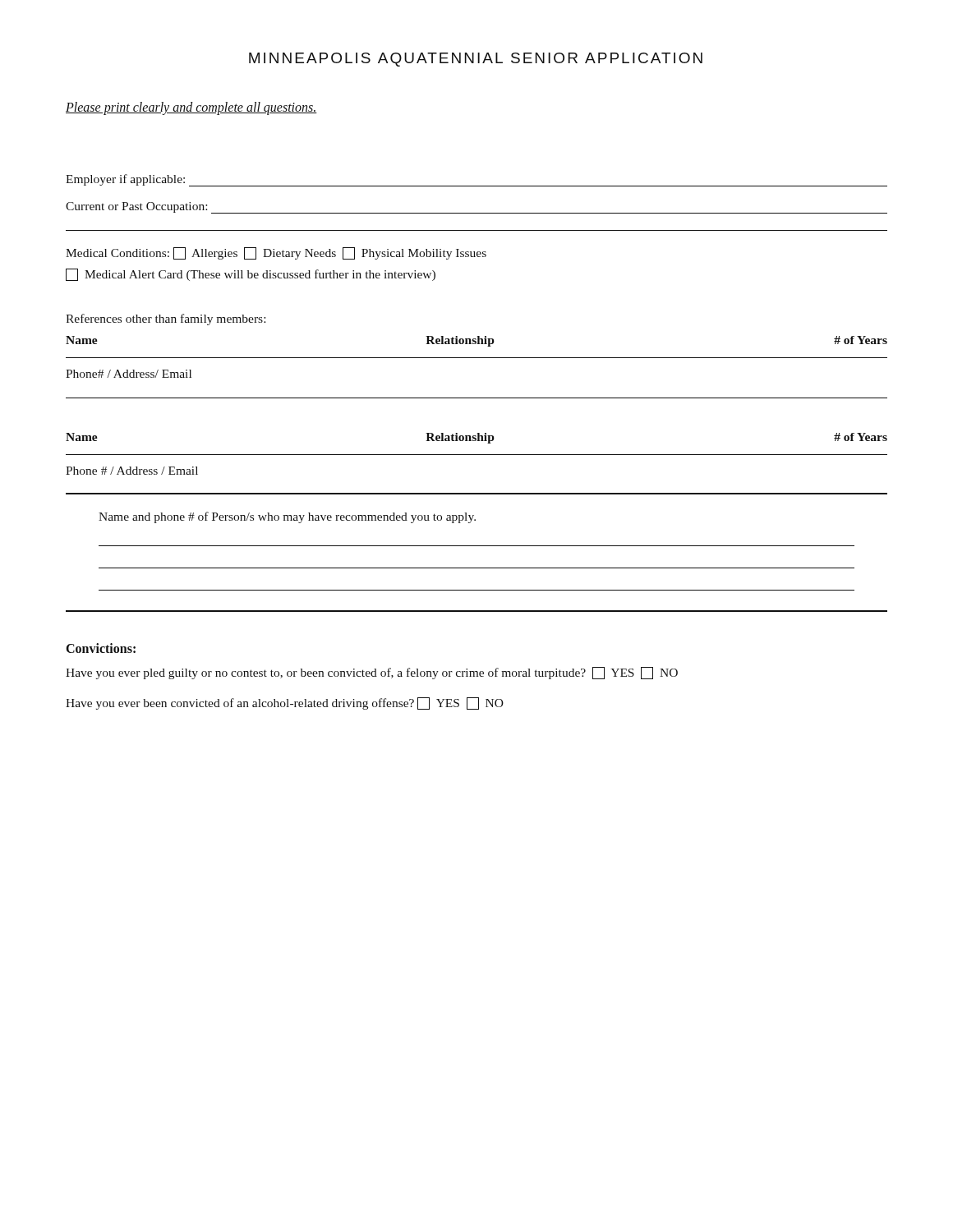Locate the text block with the text "References other than family"
Viewport: 953px width, 1232px height.
pos(166,318)
